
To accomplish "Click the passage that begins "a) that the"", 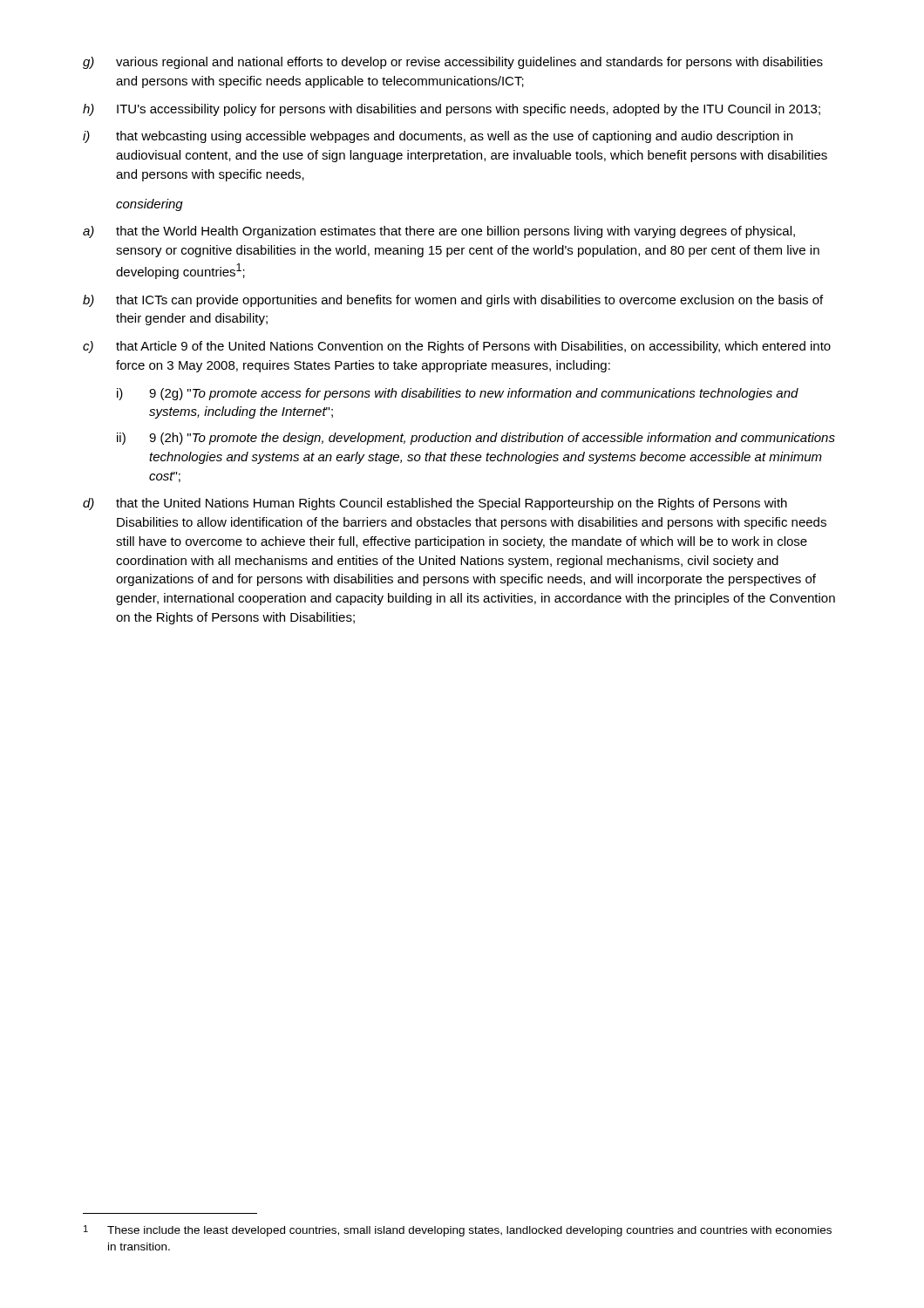I will click(462, 251).
